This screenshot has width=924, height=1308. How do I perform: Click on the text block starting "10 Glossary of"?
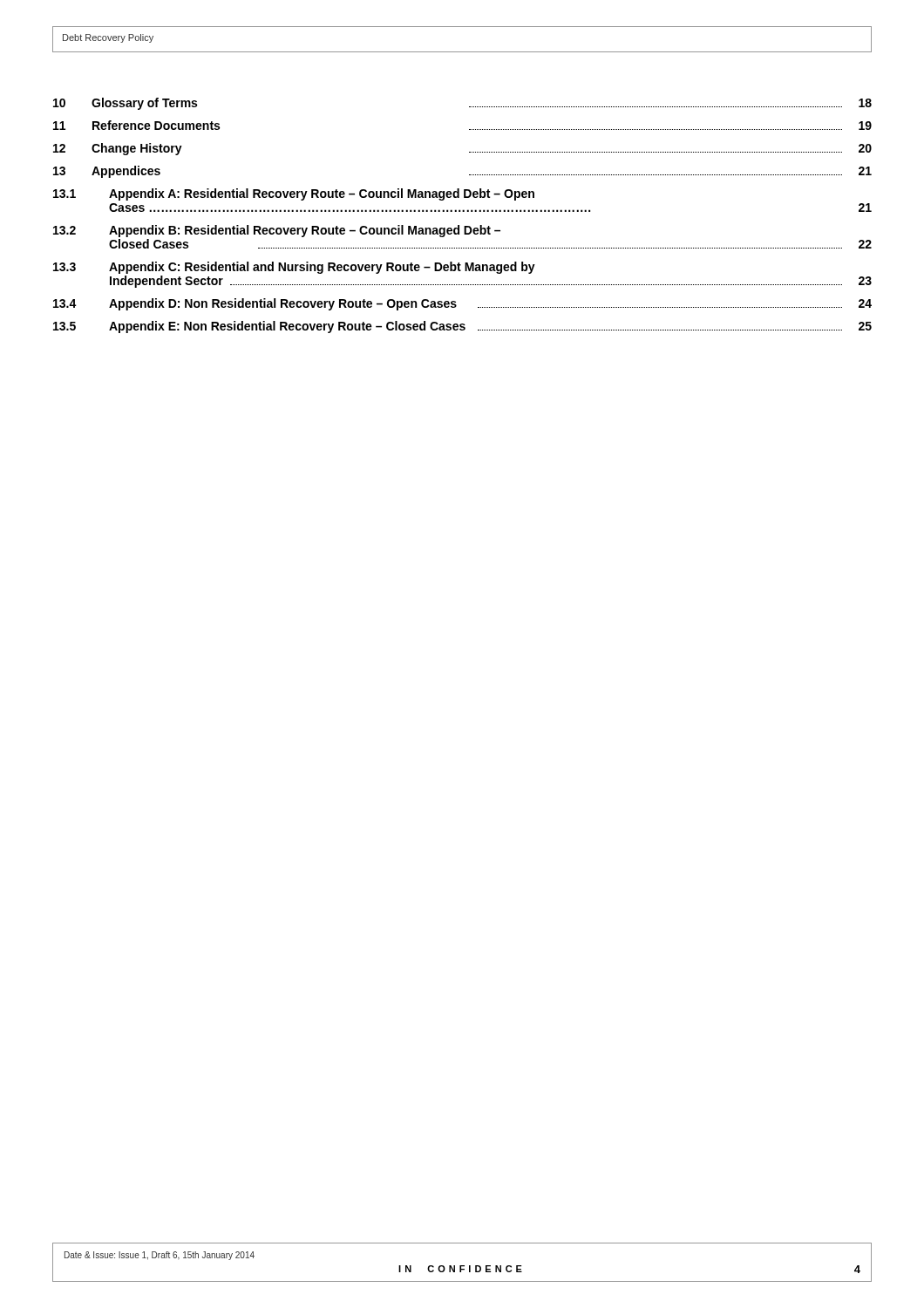(x=462, y=103)
